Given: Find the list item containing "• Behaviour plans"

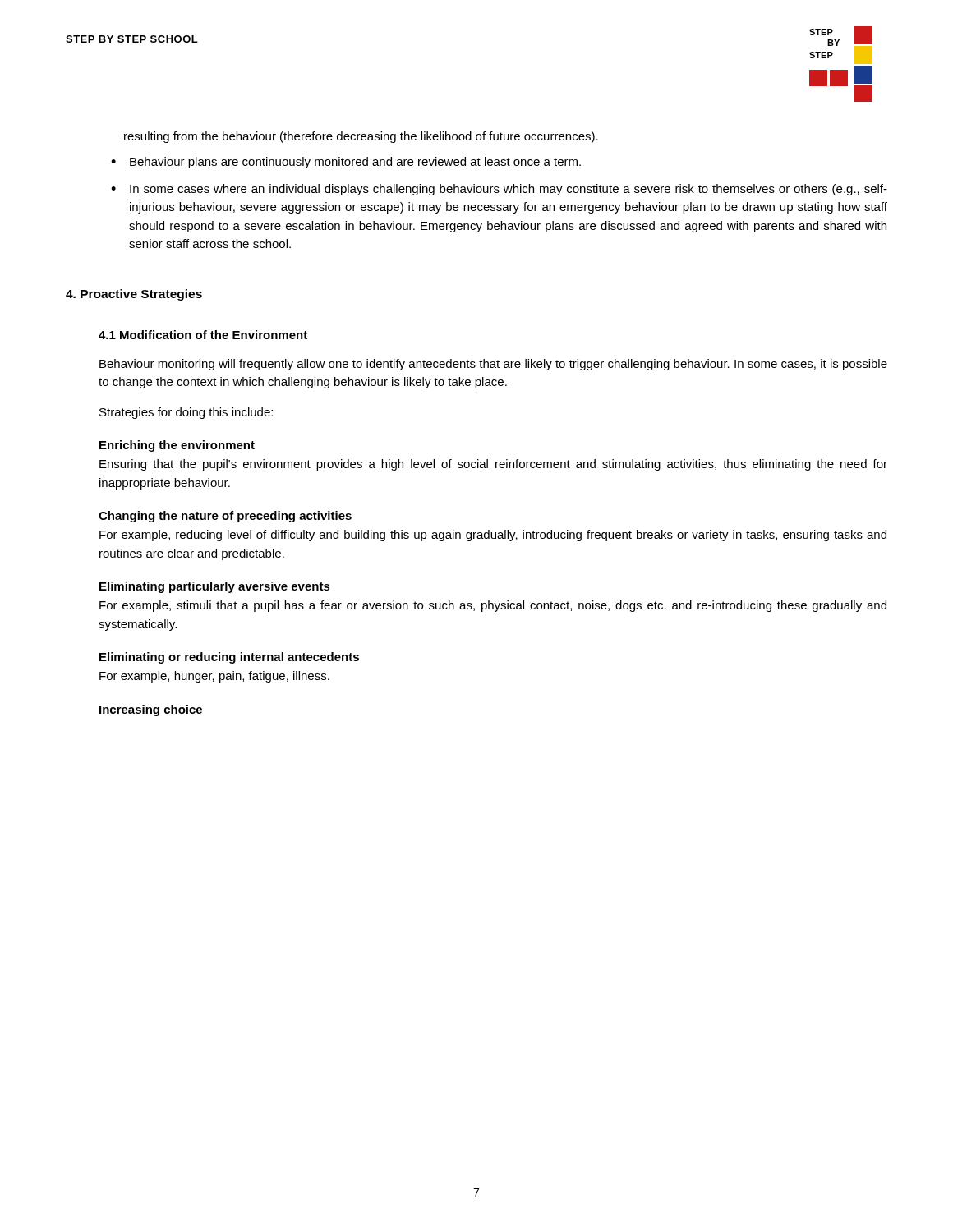Looking at the screenshot, I should pos(499,162).
